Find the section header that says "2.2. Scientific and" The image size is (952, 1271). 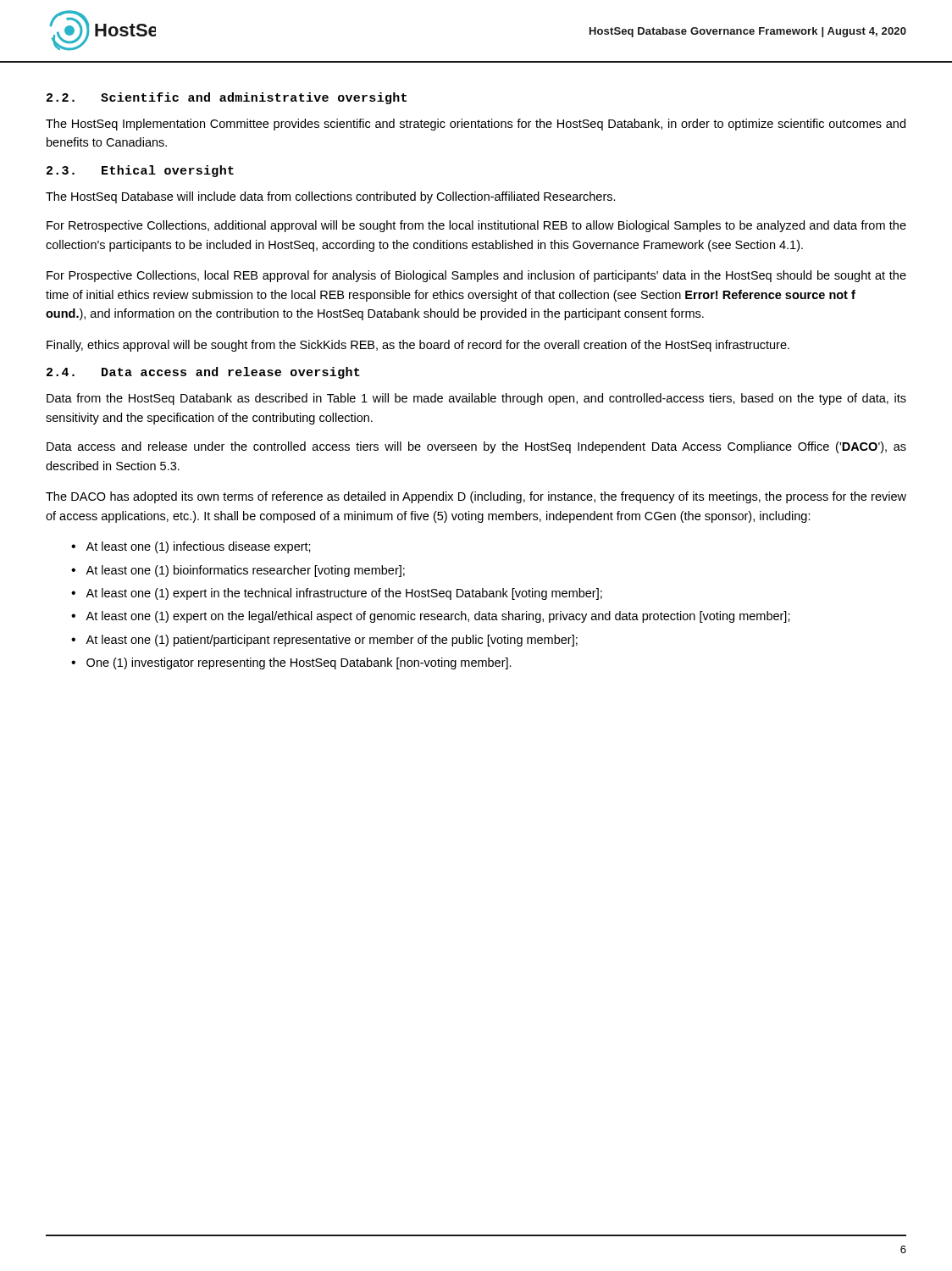coord(227,99)
